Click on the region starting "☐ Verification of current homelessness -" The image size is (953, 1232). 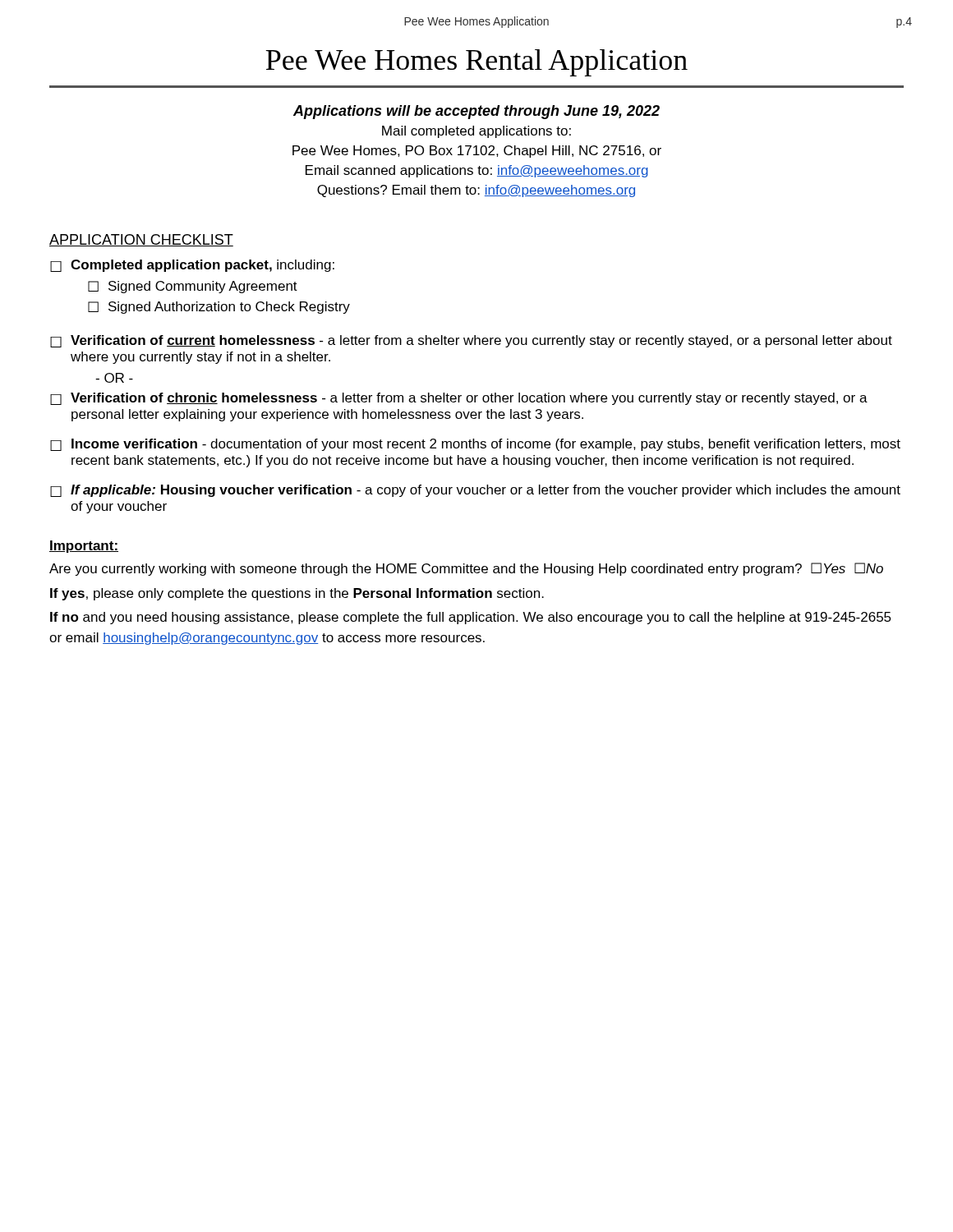(471, 341)
